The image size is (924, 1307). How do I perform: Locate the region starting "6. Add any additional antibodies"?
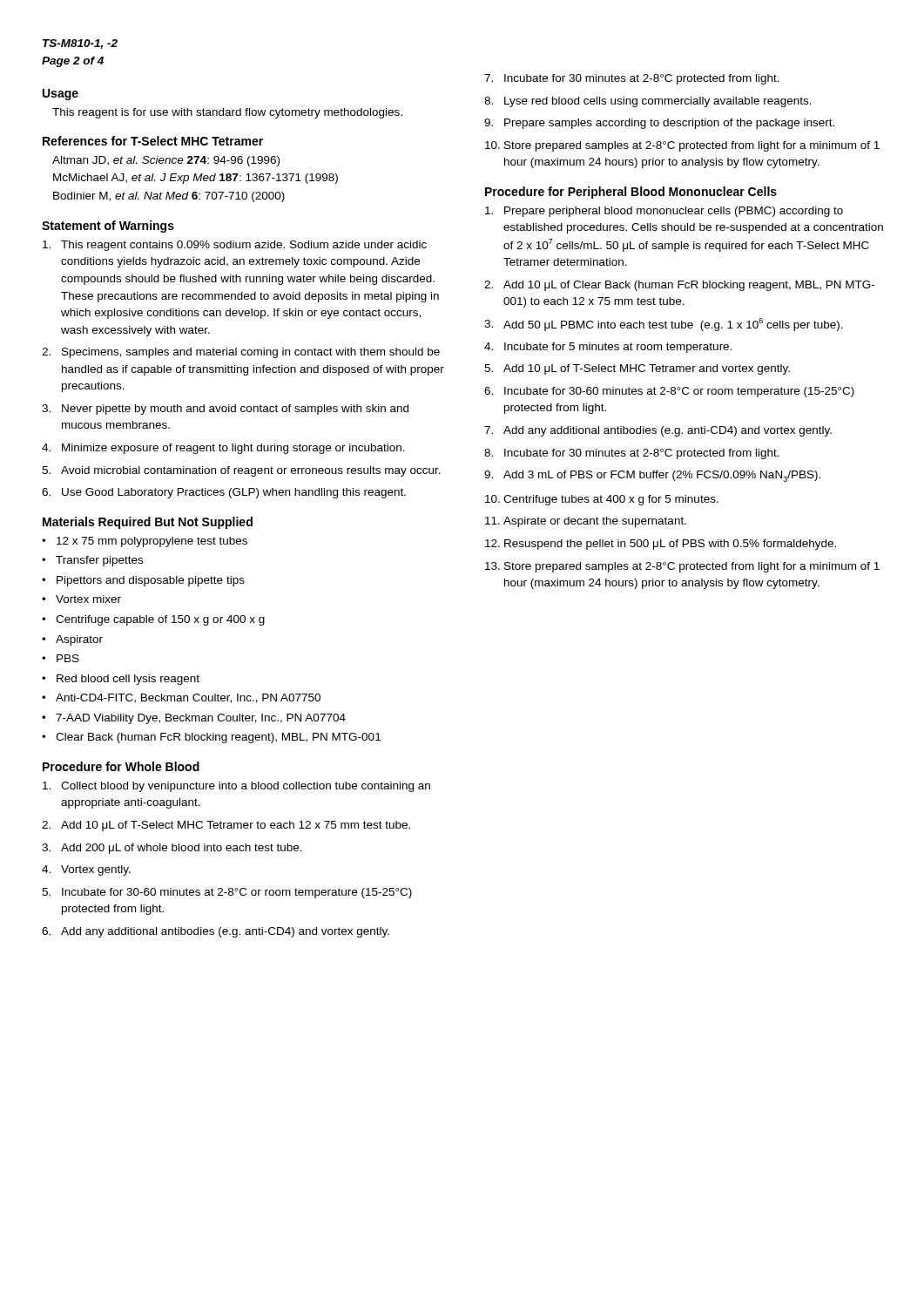216,931
